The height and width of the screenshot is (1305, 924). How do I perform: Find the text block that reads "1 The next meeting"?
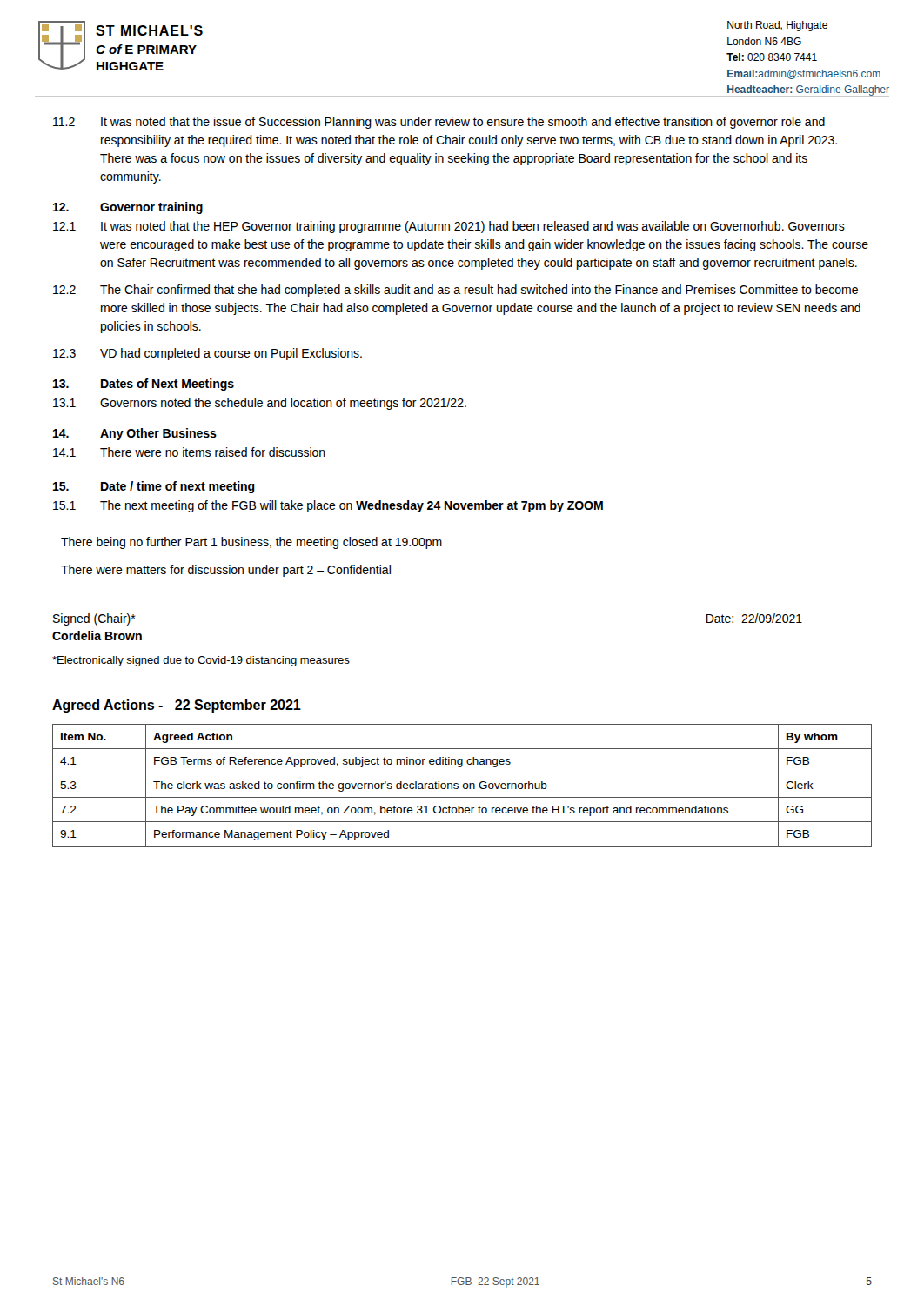point(462,506)
